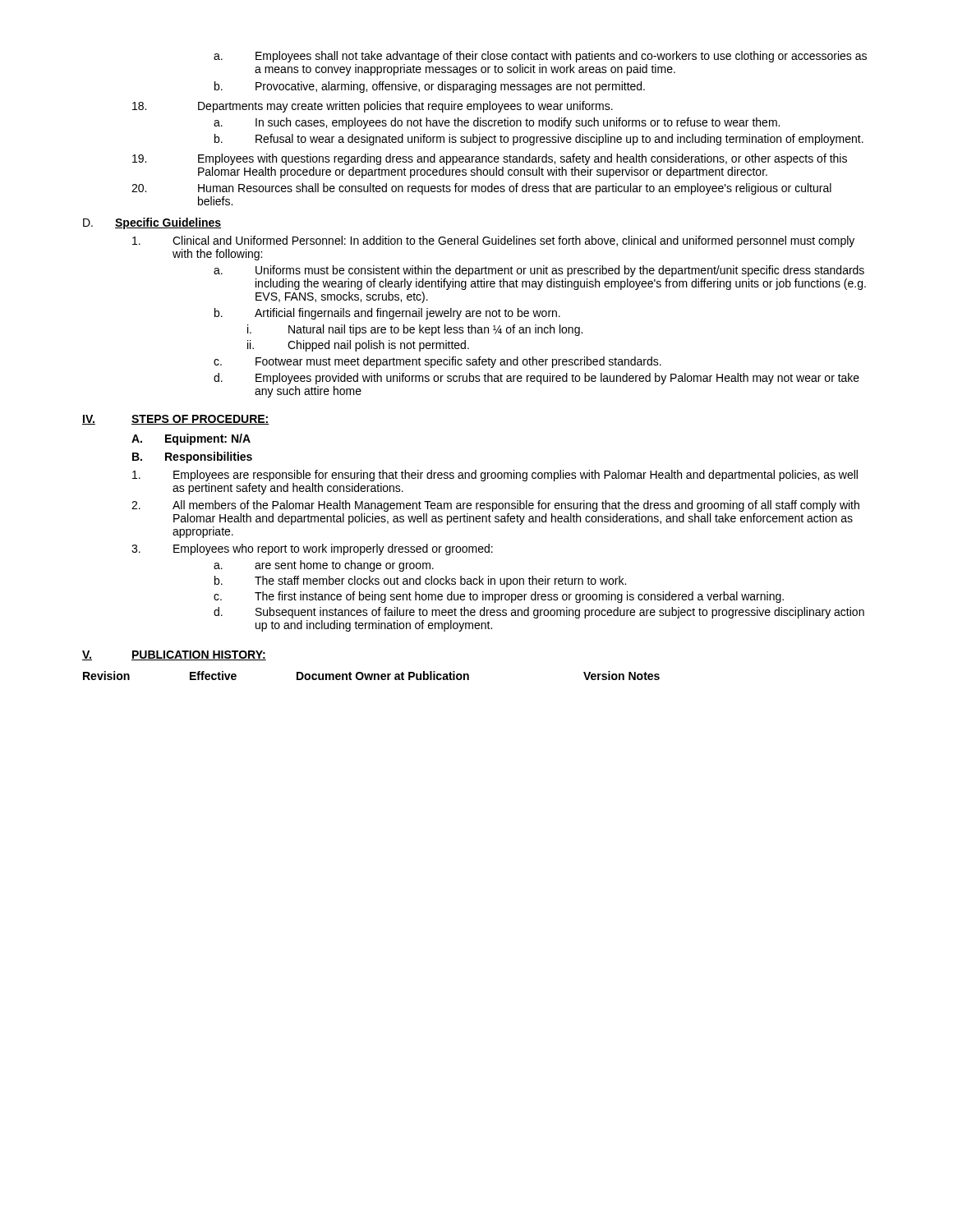Click on the list item containing "18. Departments may create written policies that require"
Image resolution: width=953 pixels, height=1232 pixels.
point(476,106)
